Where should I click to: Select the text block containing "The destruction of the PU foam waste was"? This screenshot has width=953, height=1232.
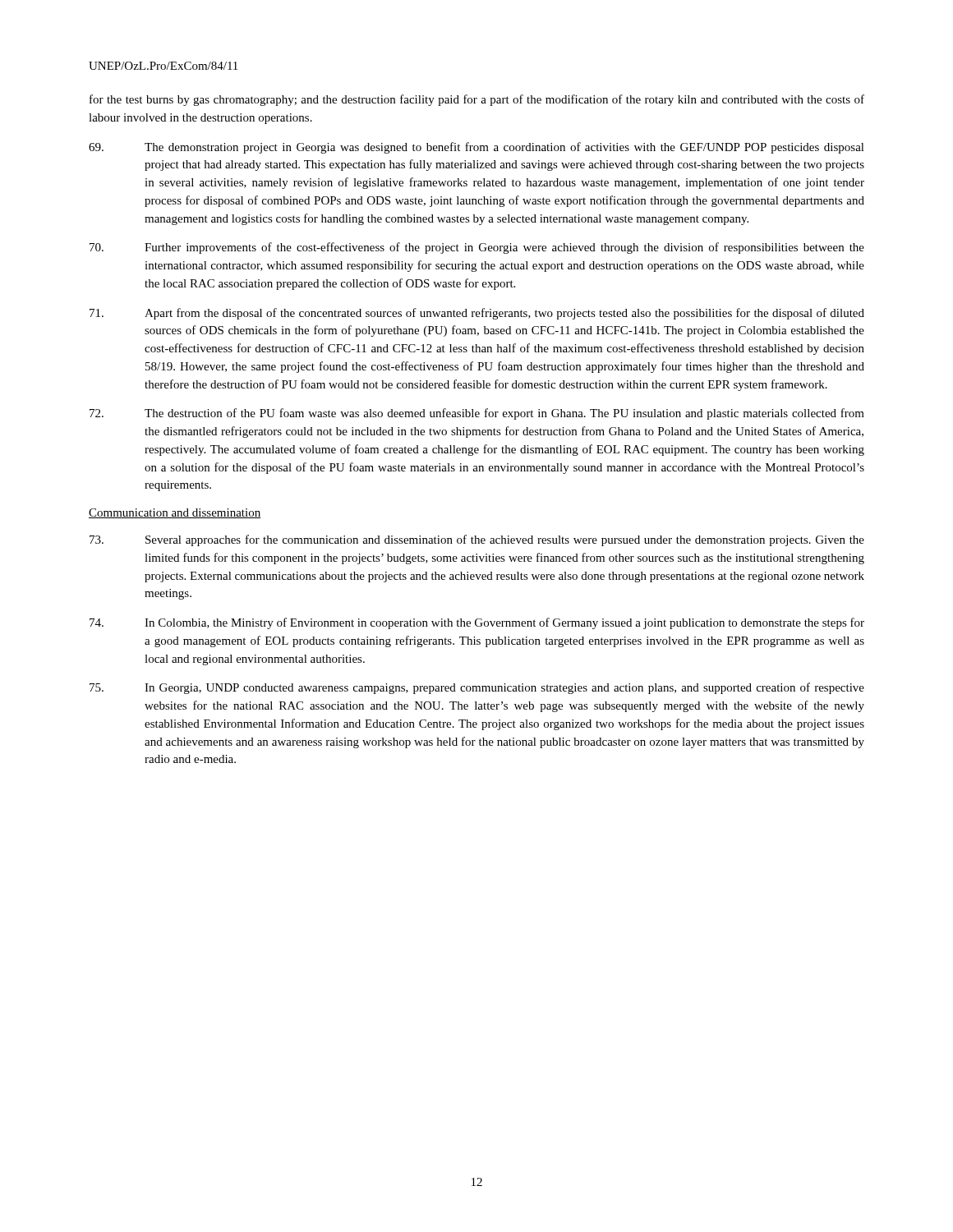pos(476,450)
